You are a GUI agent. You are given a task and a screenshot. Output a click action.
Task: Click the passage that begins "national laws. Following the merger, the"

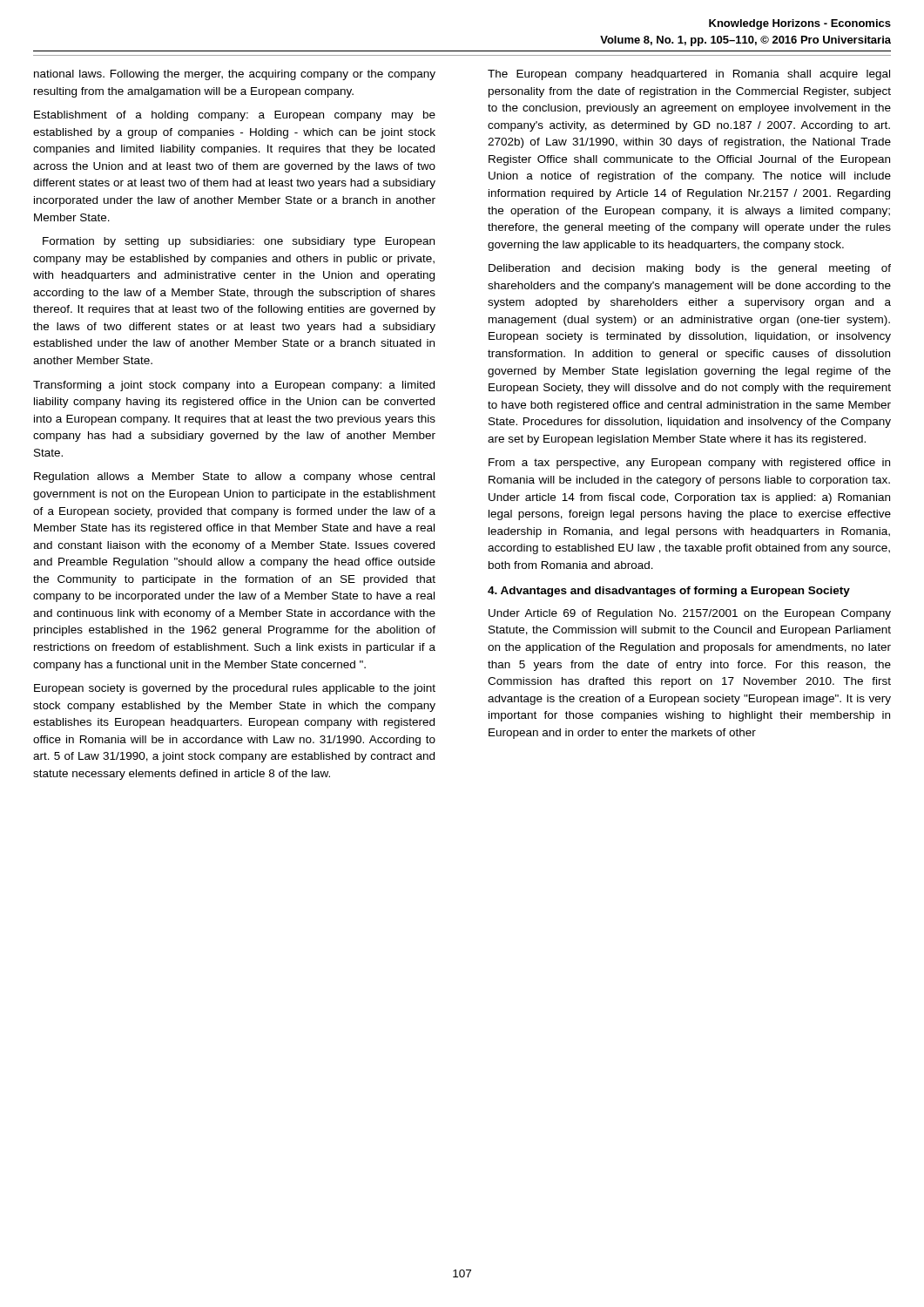coord(234,424)
